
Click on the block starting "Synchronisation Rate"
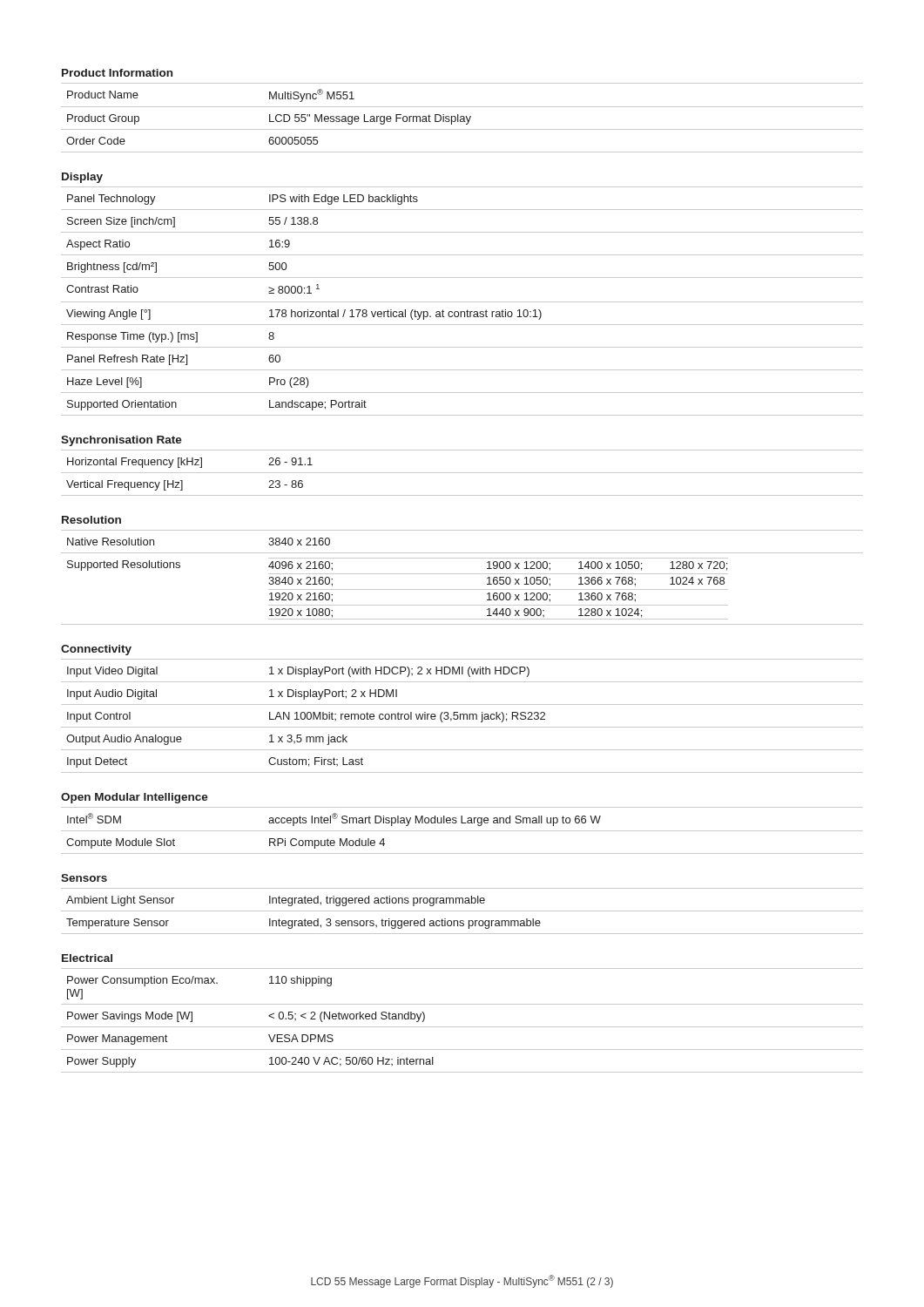[121, 439]
